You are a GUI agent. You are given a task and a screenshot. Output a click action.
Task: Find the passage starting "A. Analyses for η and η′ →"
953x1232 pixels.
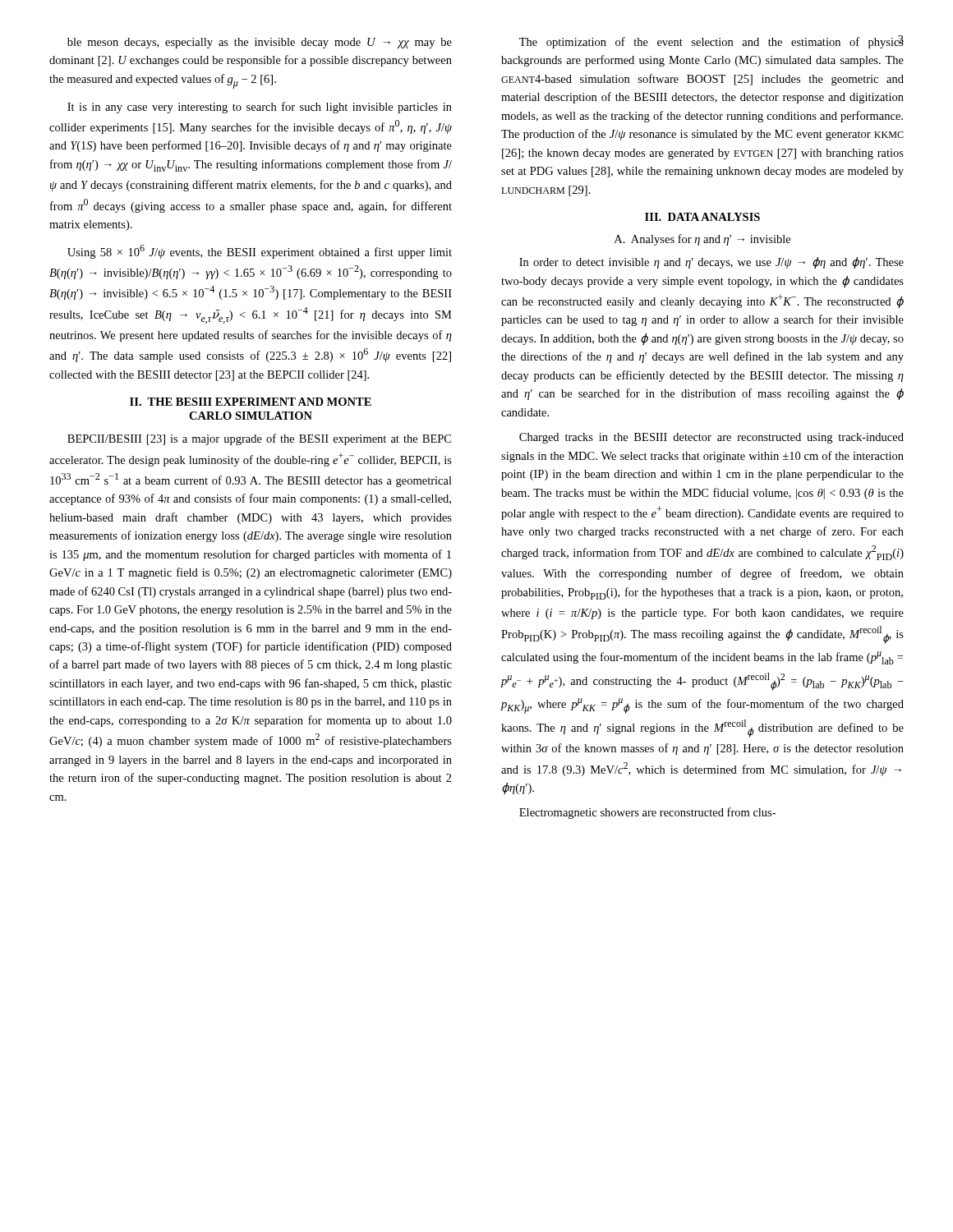tap(702, 239)
